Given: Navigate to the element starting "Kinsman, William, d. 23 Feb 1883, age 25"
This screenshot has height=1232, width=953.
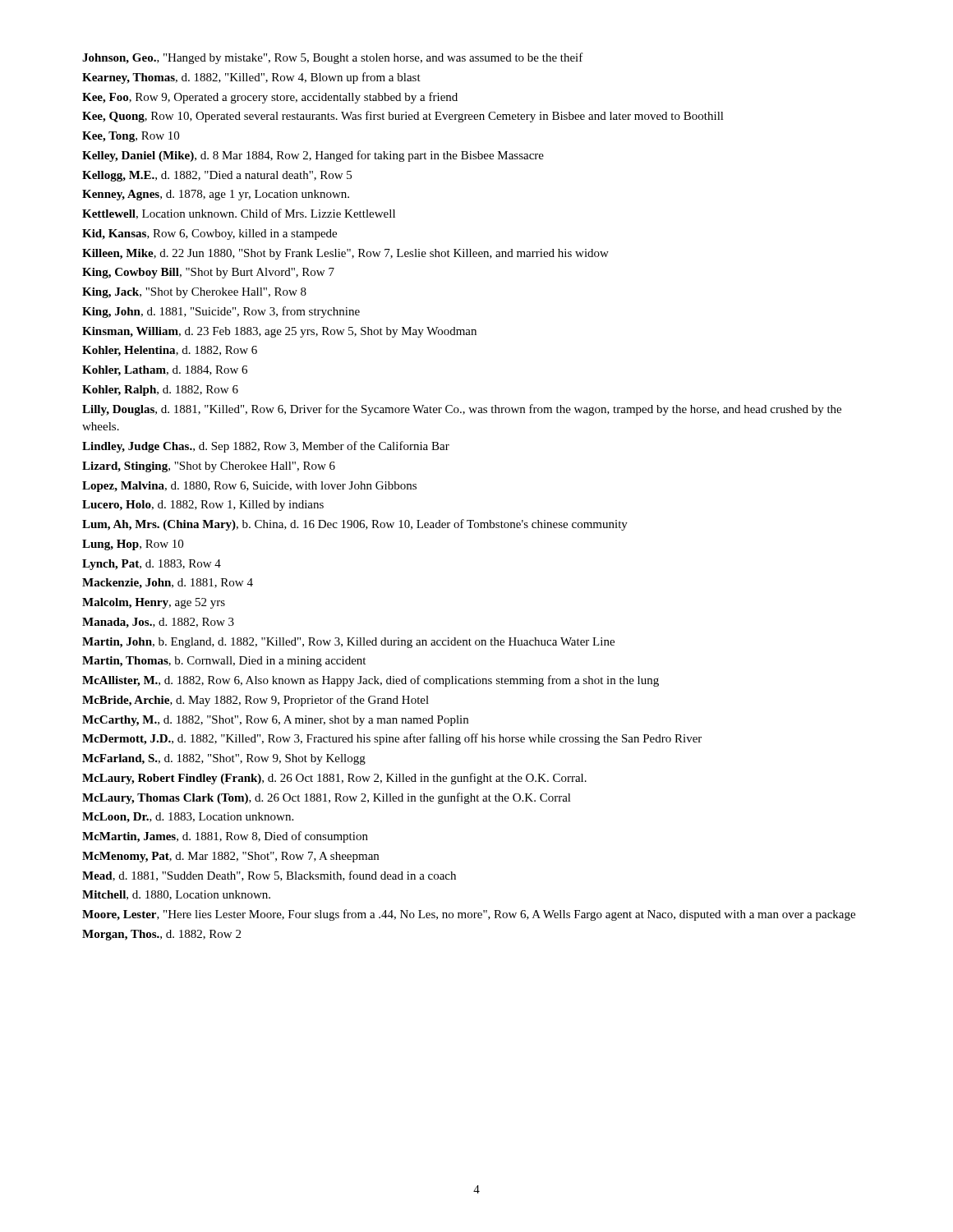Looking at the screenshot, I should pos(280,331).
